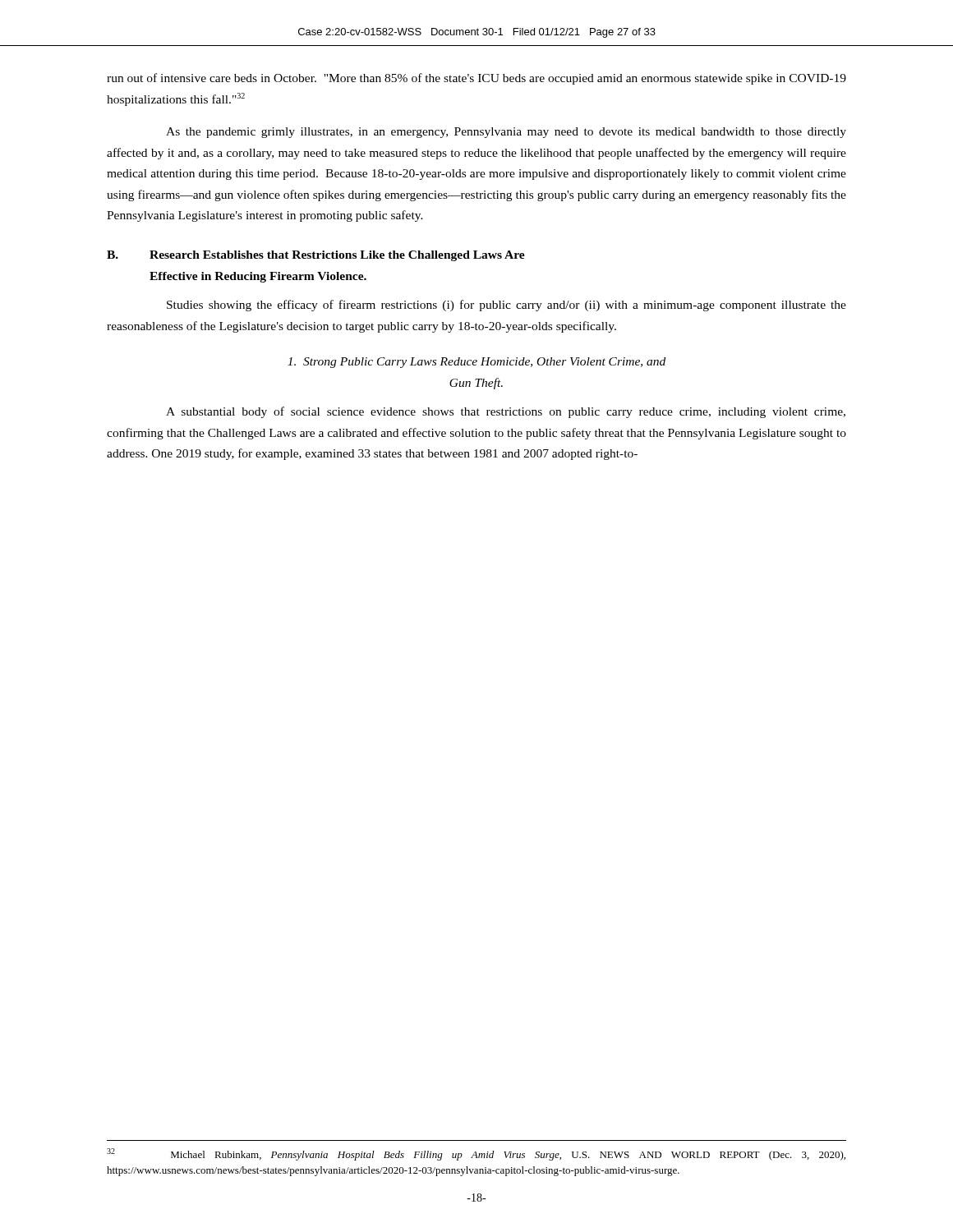Where is the passage that starts "32 Michael Rubinkam,"?
Screen dimensions: 1232x953
click(476, 1161)
